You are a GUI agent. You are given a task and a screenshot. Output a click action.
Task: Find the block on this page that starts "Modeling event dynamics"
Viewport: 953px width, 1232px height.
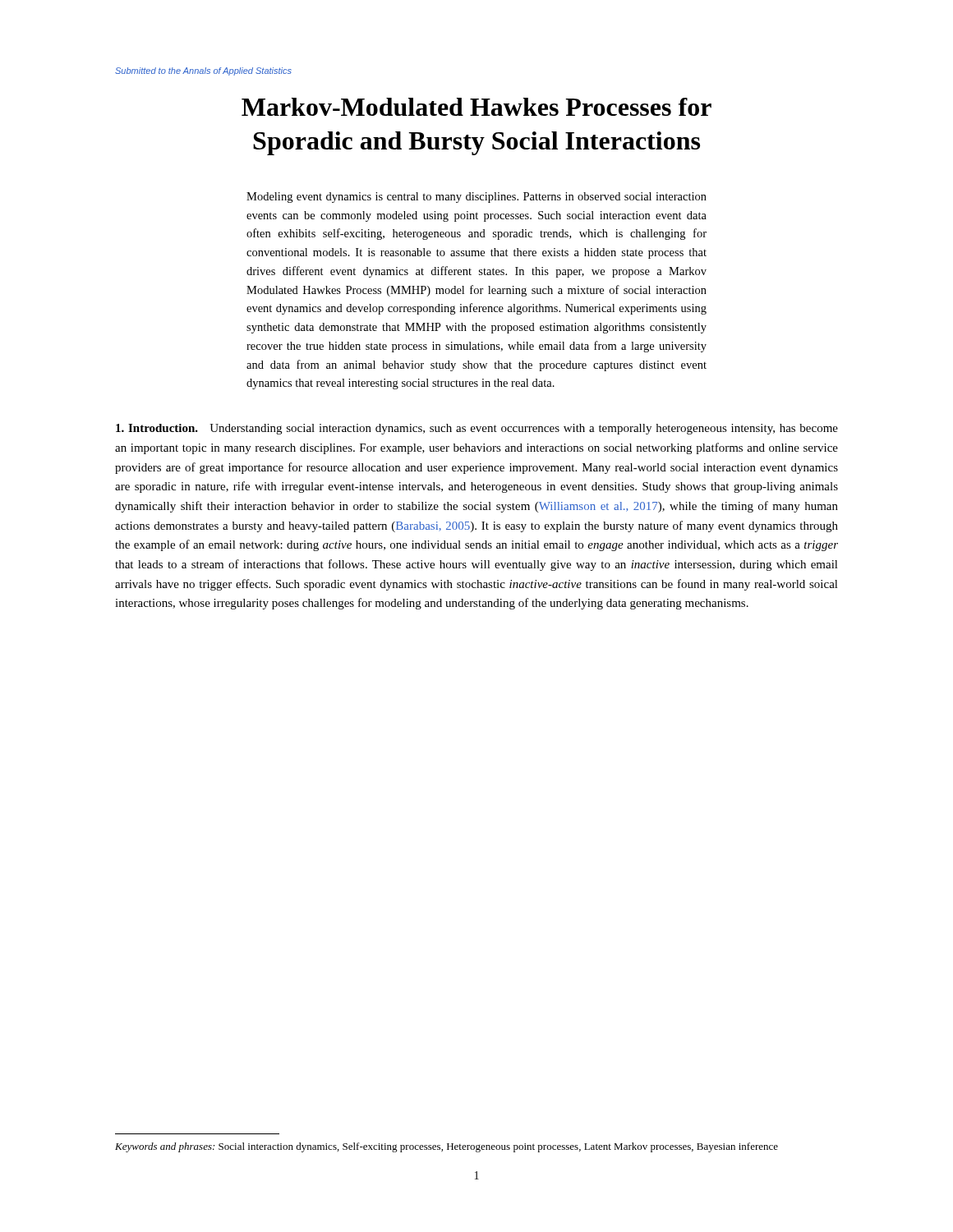point(476,290)
